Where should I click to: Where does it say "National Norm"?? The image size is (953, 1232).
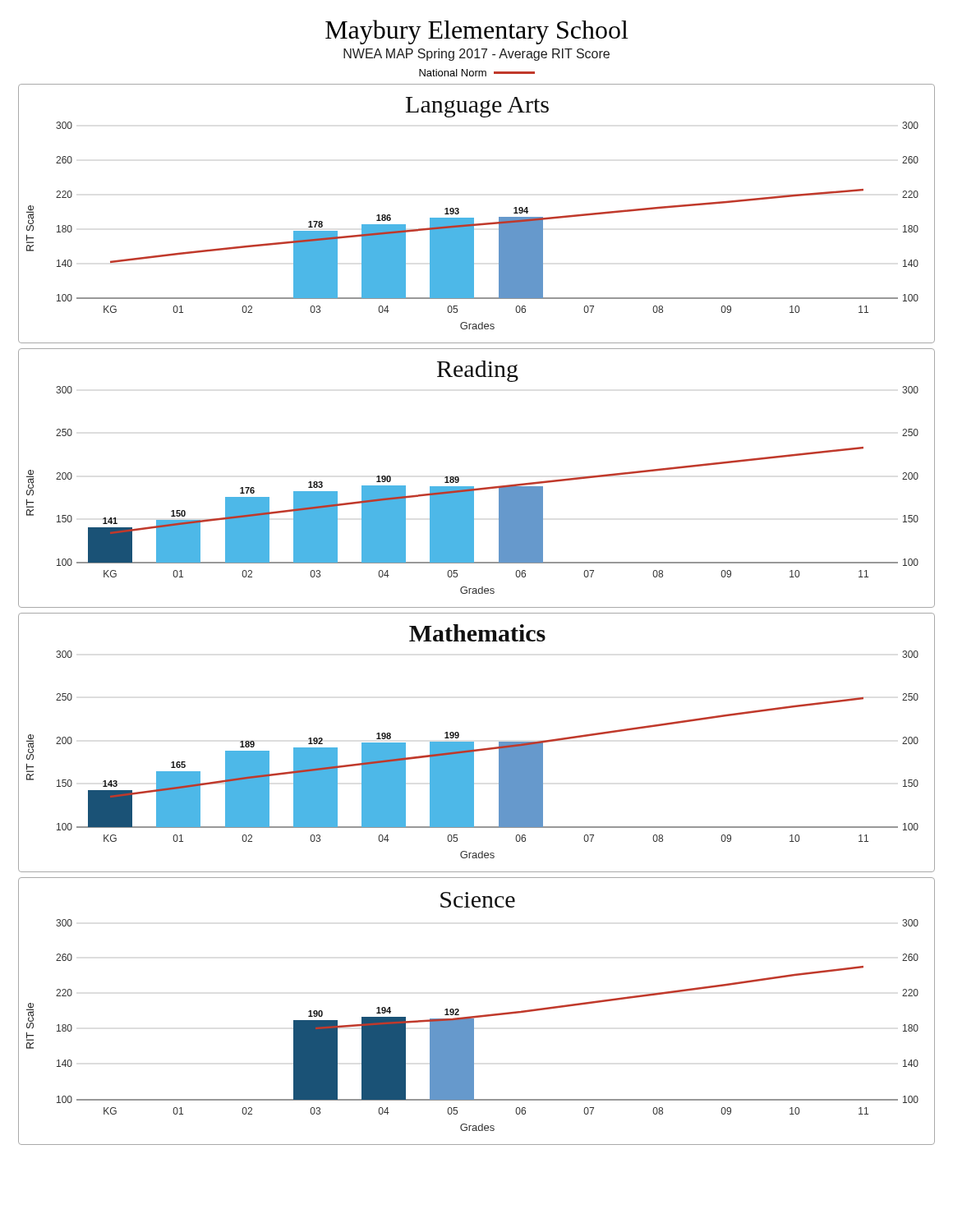pos(476,73)
